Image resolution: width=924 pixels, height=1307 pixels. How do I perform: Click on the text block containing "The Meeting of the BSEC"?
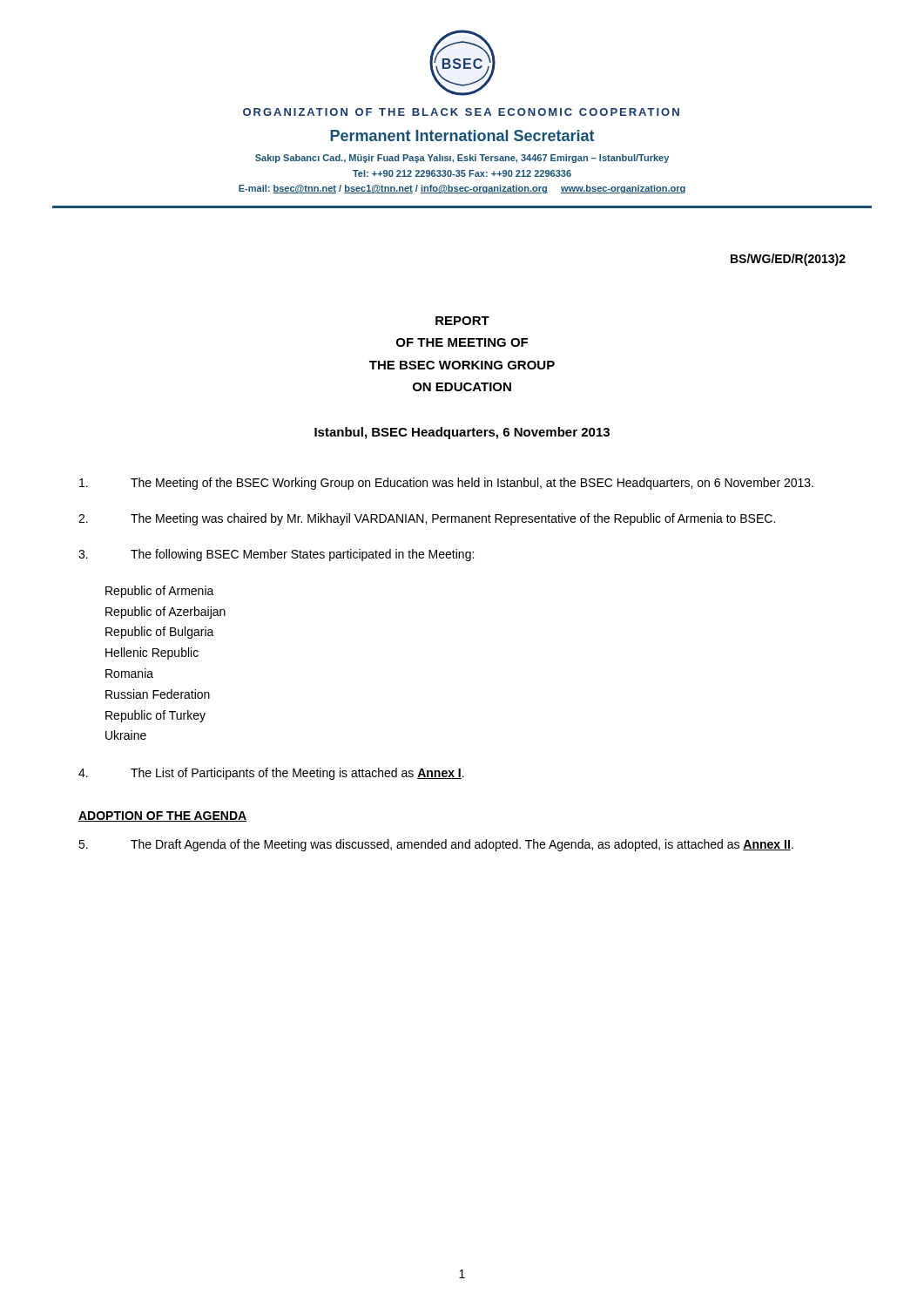[462, 483]
